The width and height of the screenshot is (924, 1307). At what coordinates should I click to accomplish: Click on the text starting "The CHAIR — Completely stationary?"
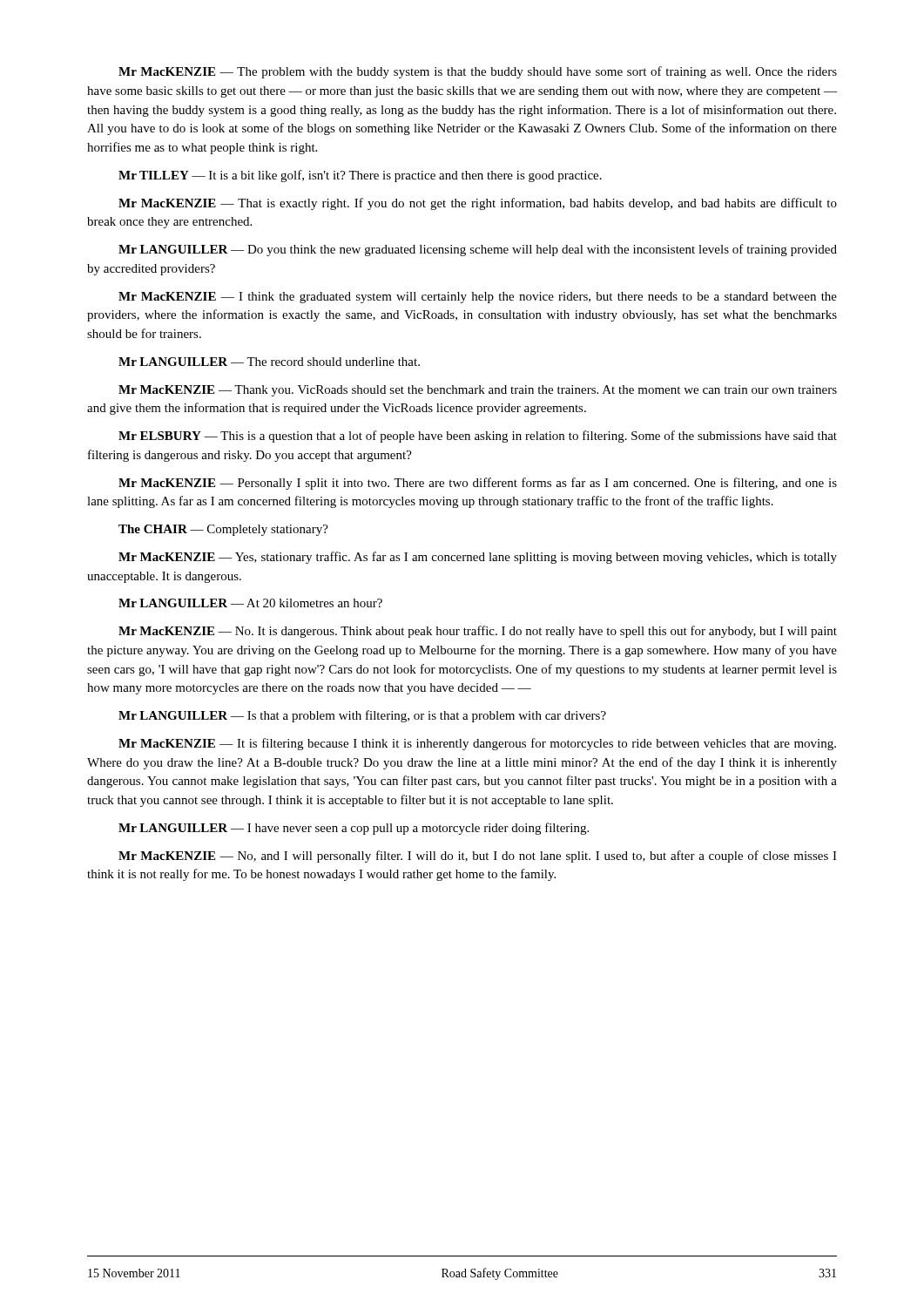coord(223,529)
